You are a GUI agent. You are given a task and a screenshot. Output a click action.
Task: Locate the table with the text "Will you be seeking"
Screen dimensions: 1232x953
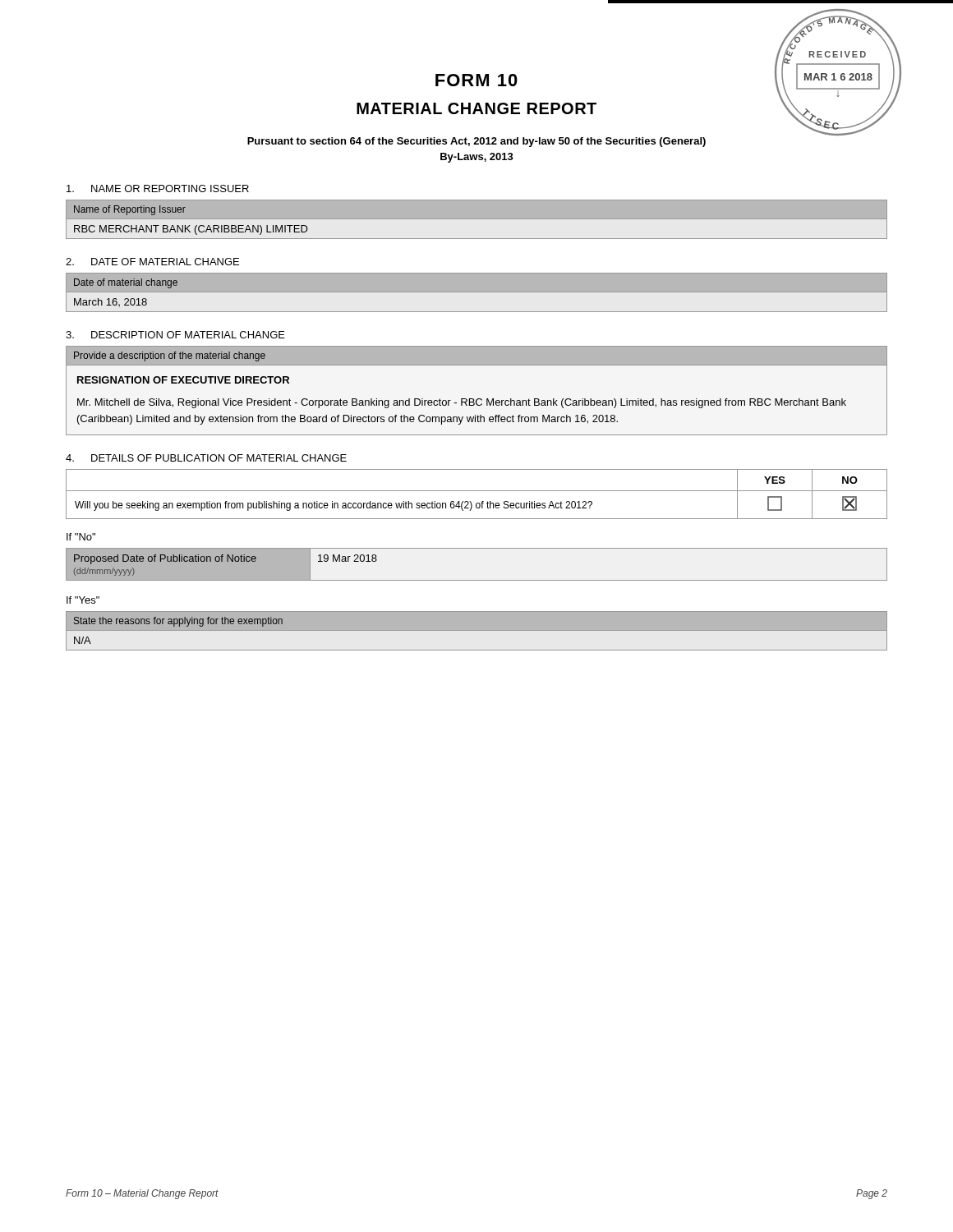pos(476,494)
